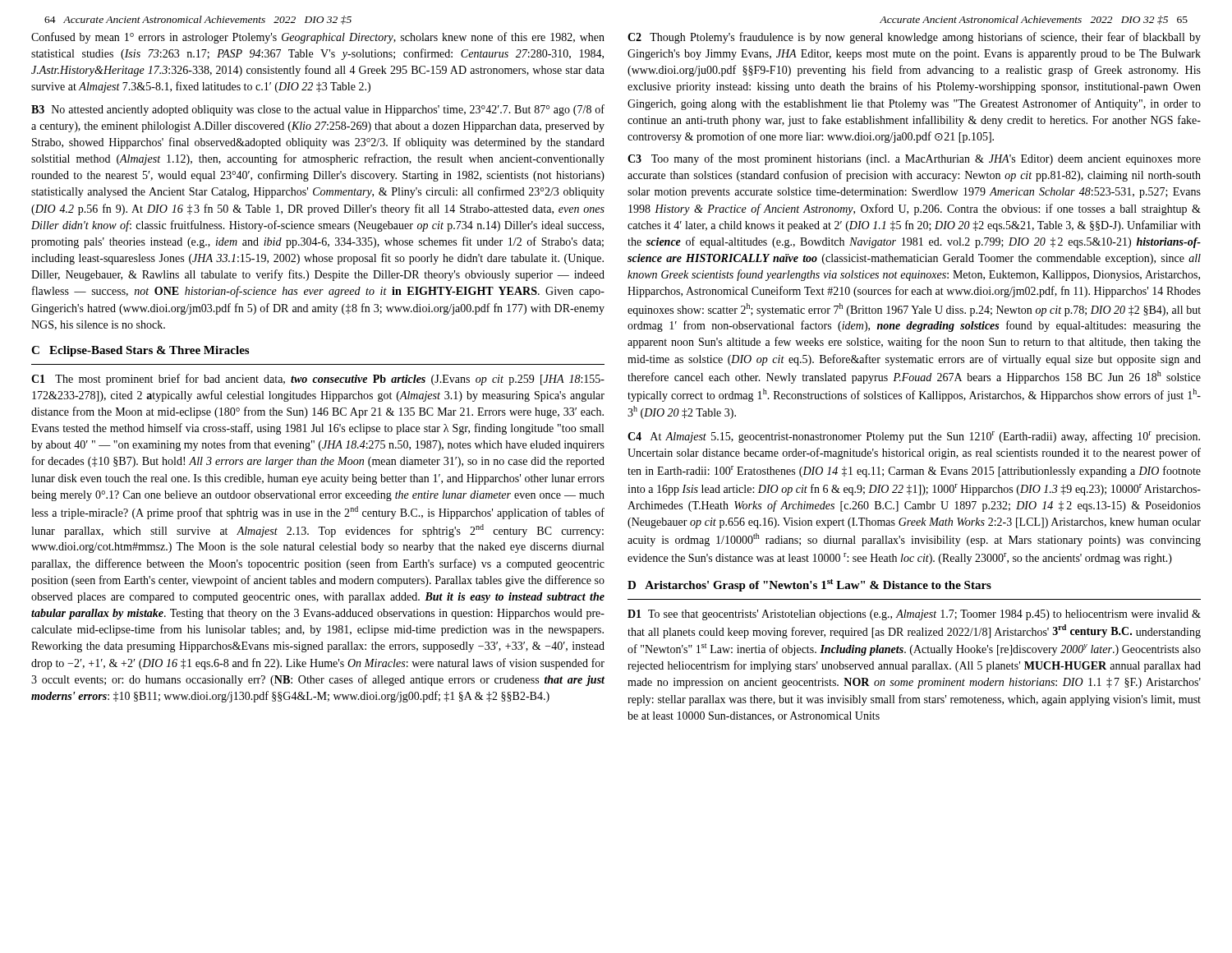Locate the text block starting "Confused by mean 1° errors"
Image resolution: width=1232 pixels, height=953 pixels.
318,62
